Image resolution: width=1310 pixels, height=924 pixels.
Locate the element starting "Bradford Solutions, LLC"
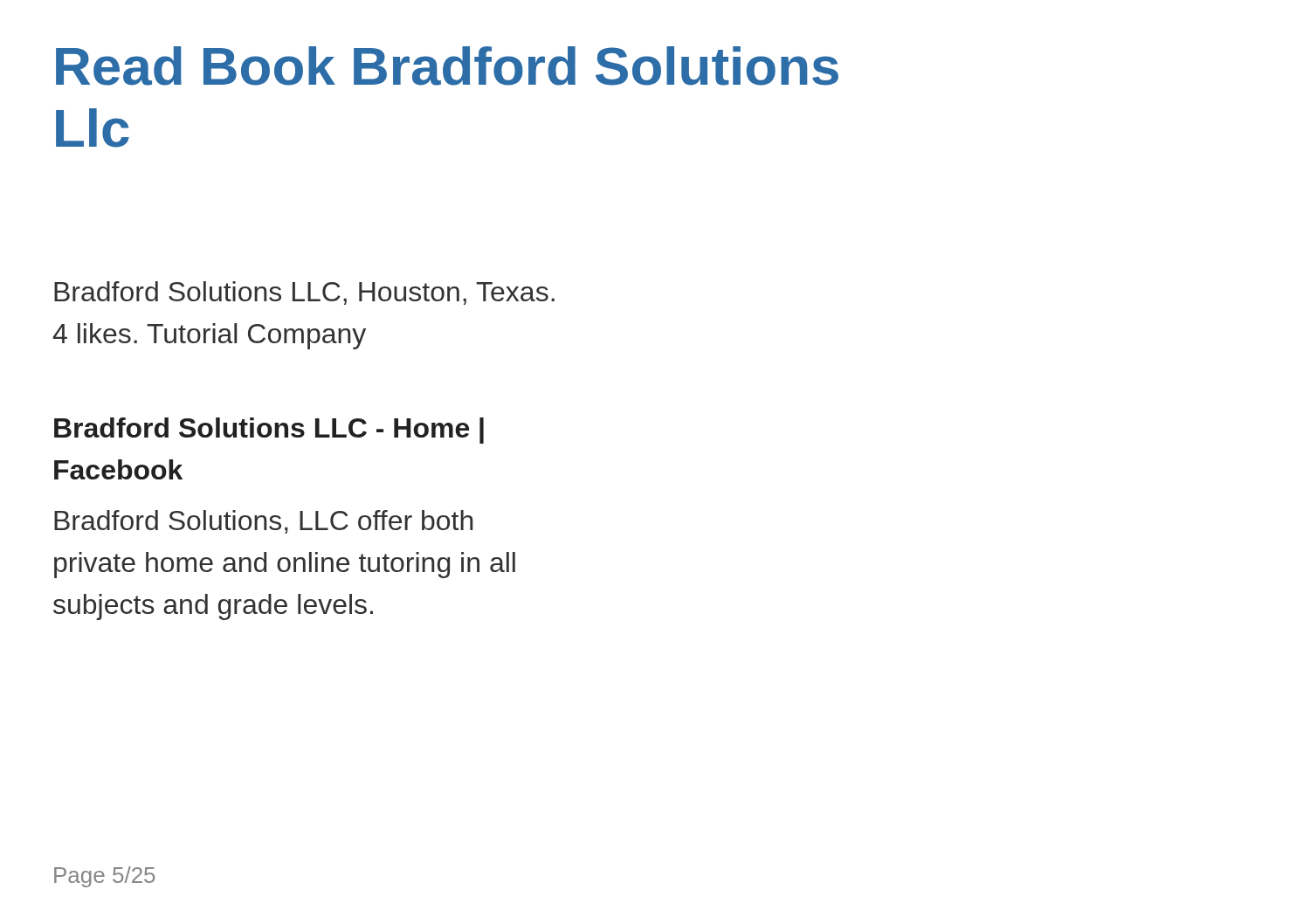coord(285,562)
